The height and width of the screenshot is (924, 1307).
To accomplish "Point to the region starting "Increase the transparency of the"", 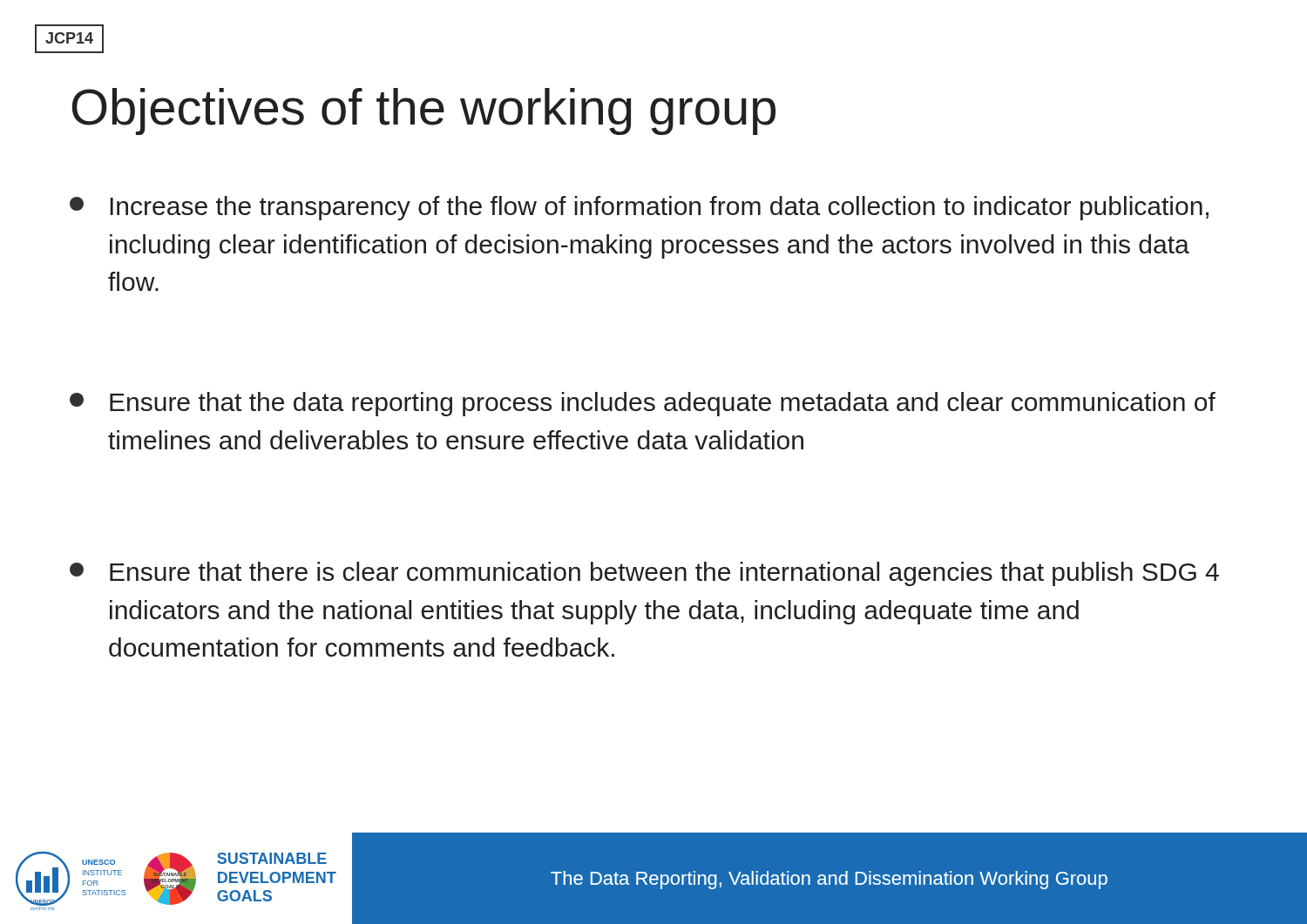I will [x=654, y=244].
